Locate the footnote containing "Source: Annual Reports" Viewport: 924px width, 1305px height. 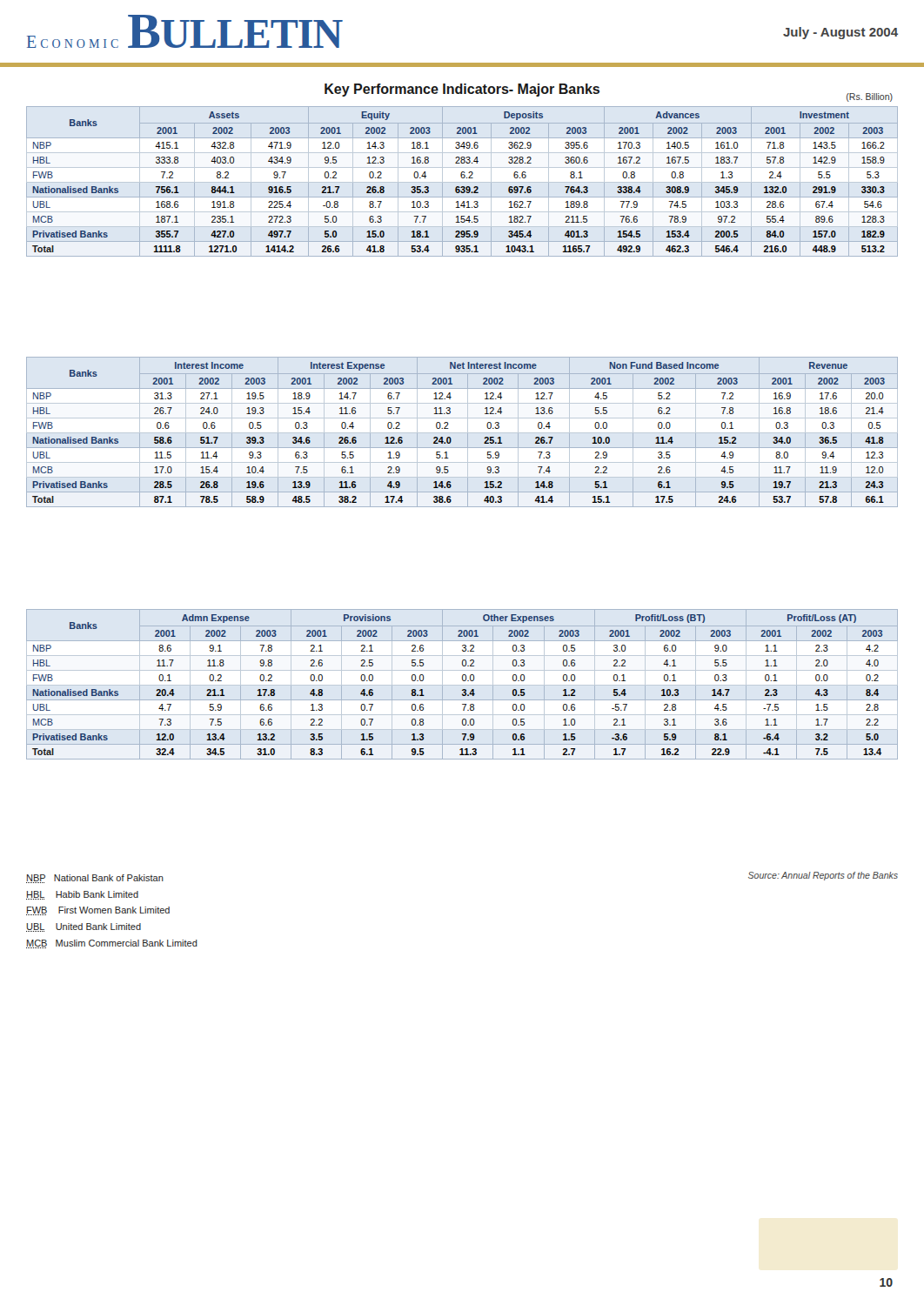tap(823, 875)
